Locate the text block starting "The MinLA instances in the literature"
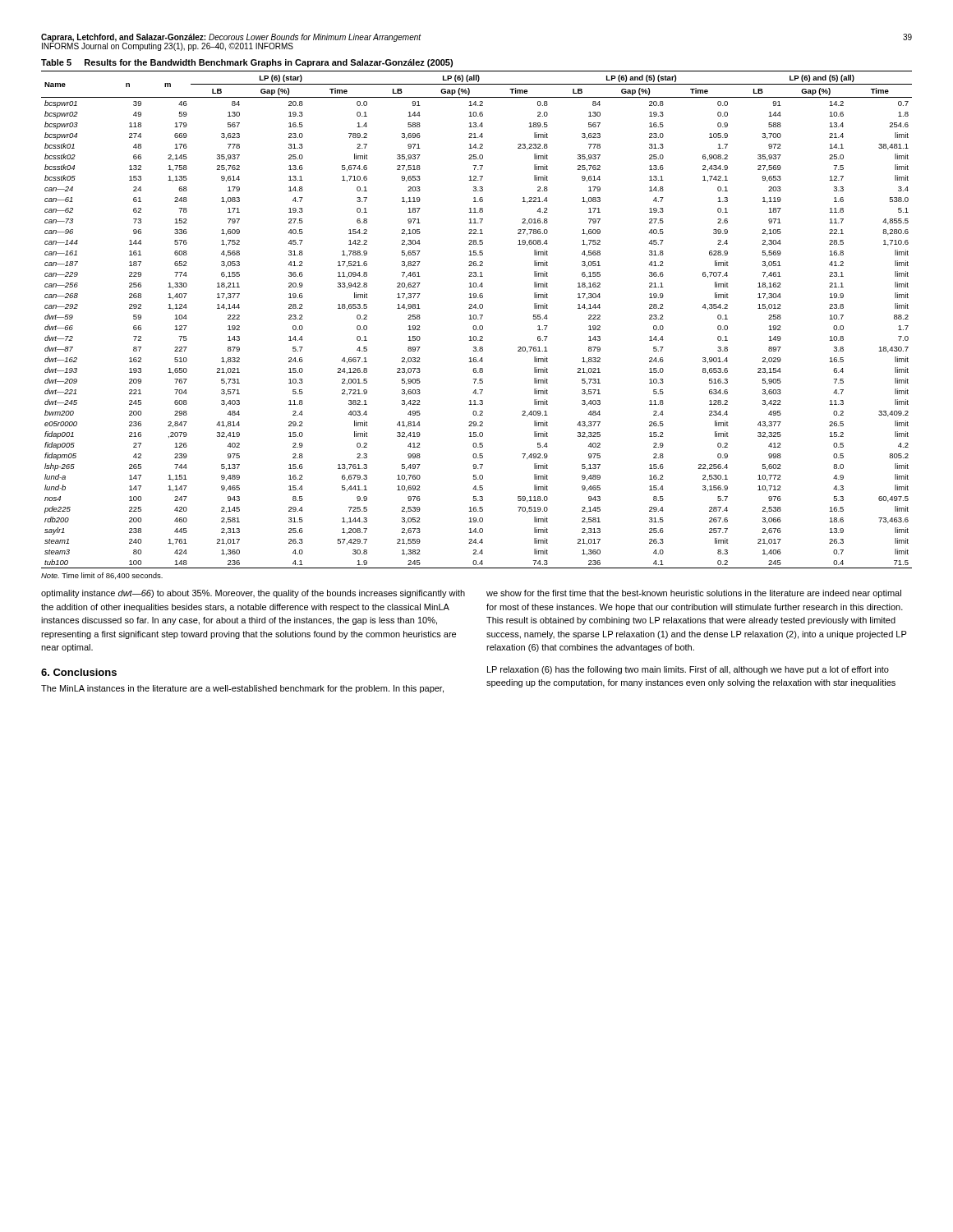This screenshot has width=953, height=1232. tap(243, 688)
